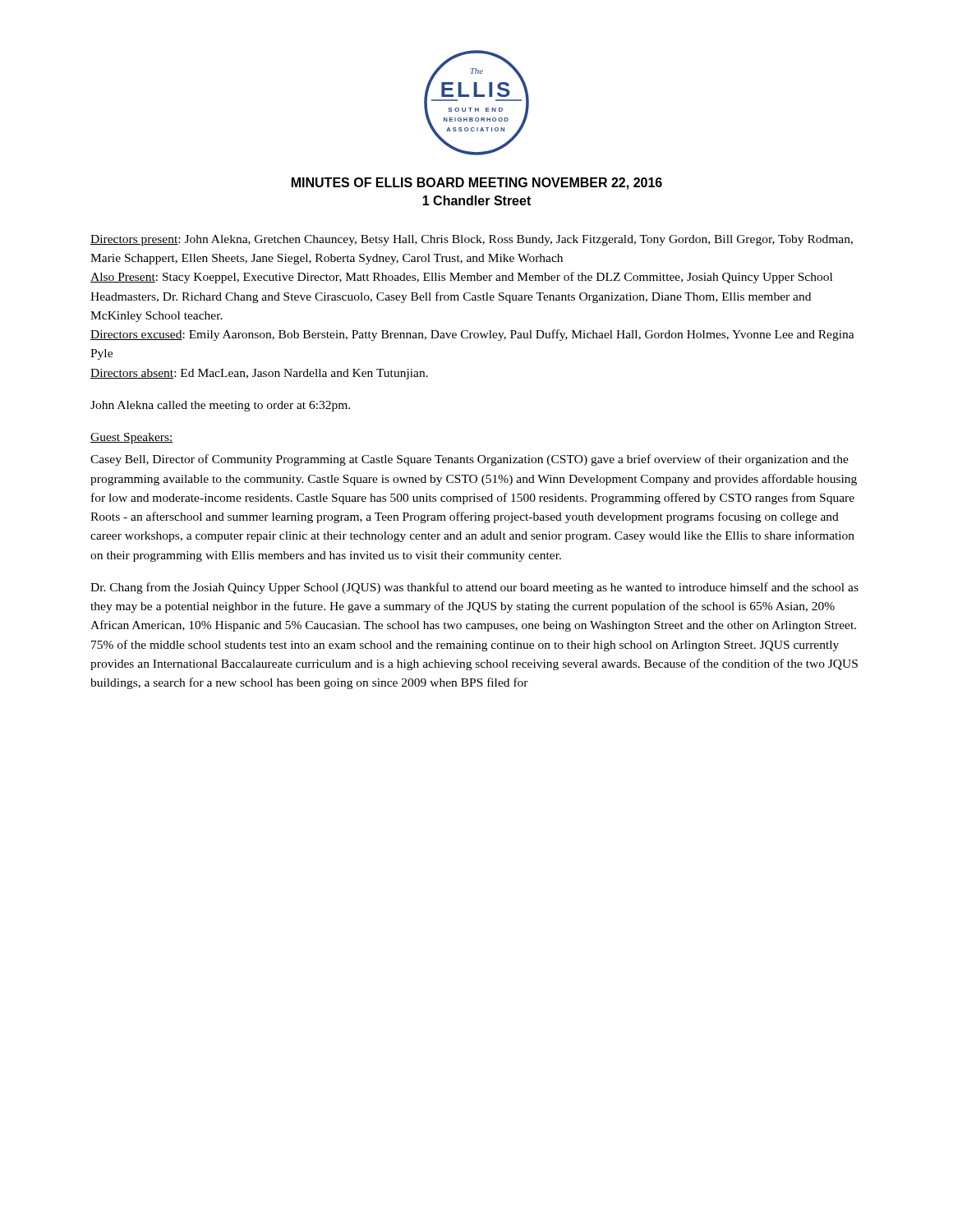Locate the text block that reads "John Alekna called the meeting"

pyautogui.click(x=221, y=404)
